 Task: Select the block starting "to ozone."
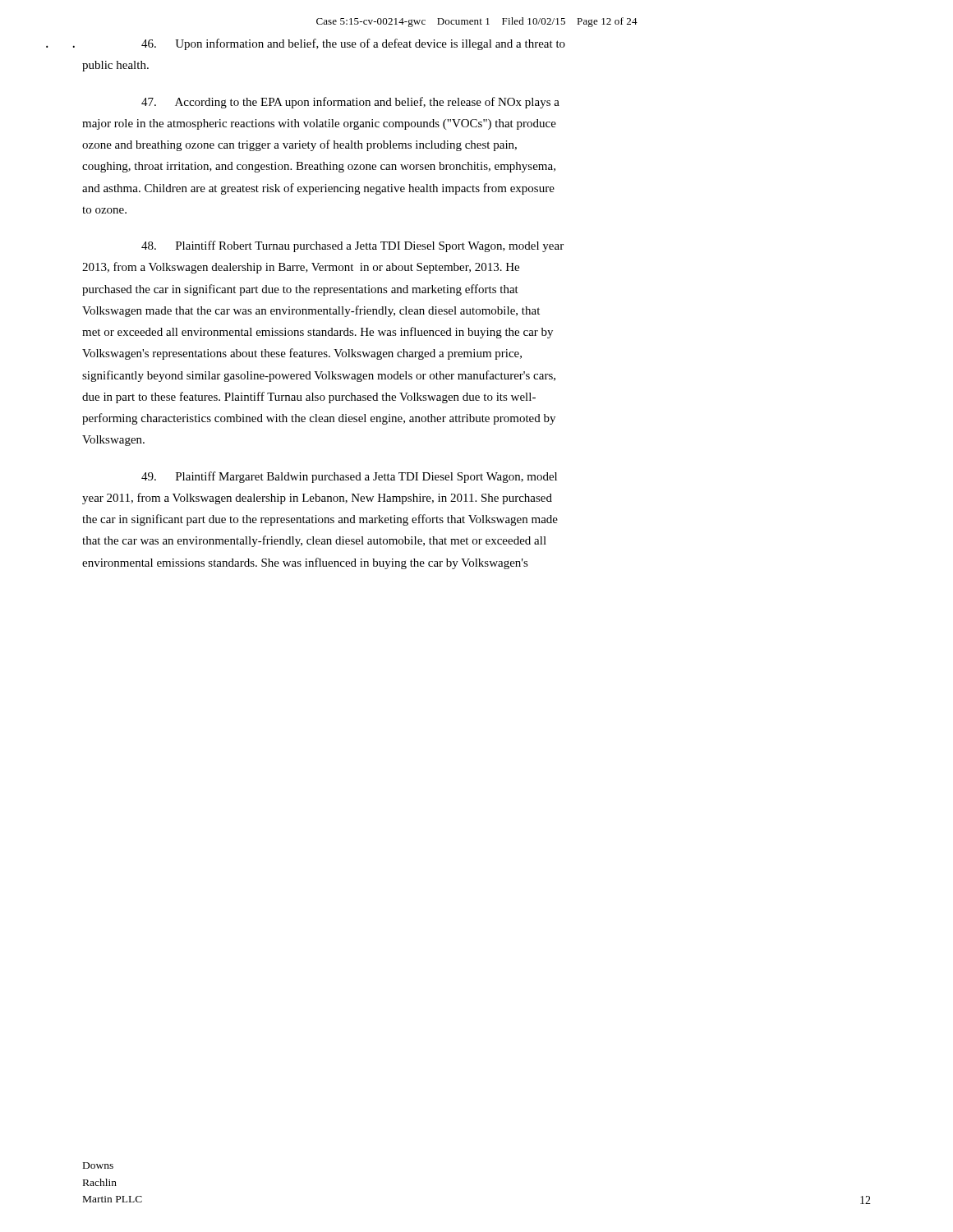(105, 209)
